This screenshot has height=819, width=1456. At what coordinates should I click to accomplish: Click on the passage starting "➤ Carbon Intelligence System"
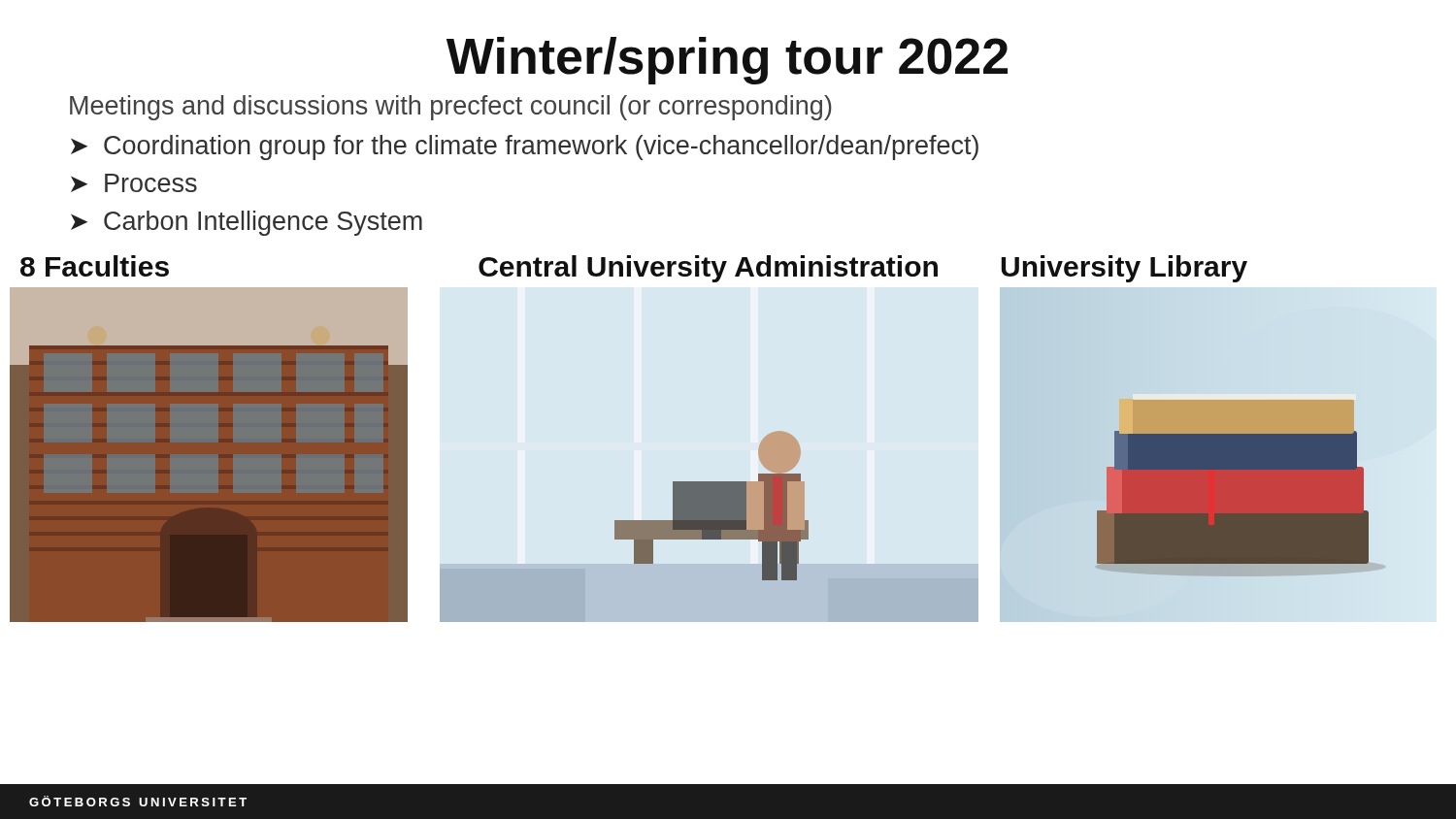[x=246, y=222]
